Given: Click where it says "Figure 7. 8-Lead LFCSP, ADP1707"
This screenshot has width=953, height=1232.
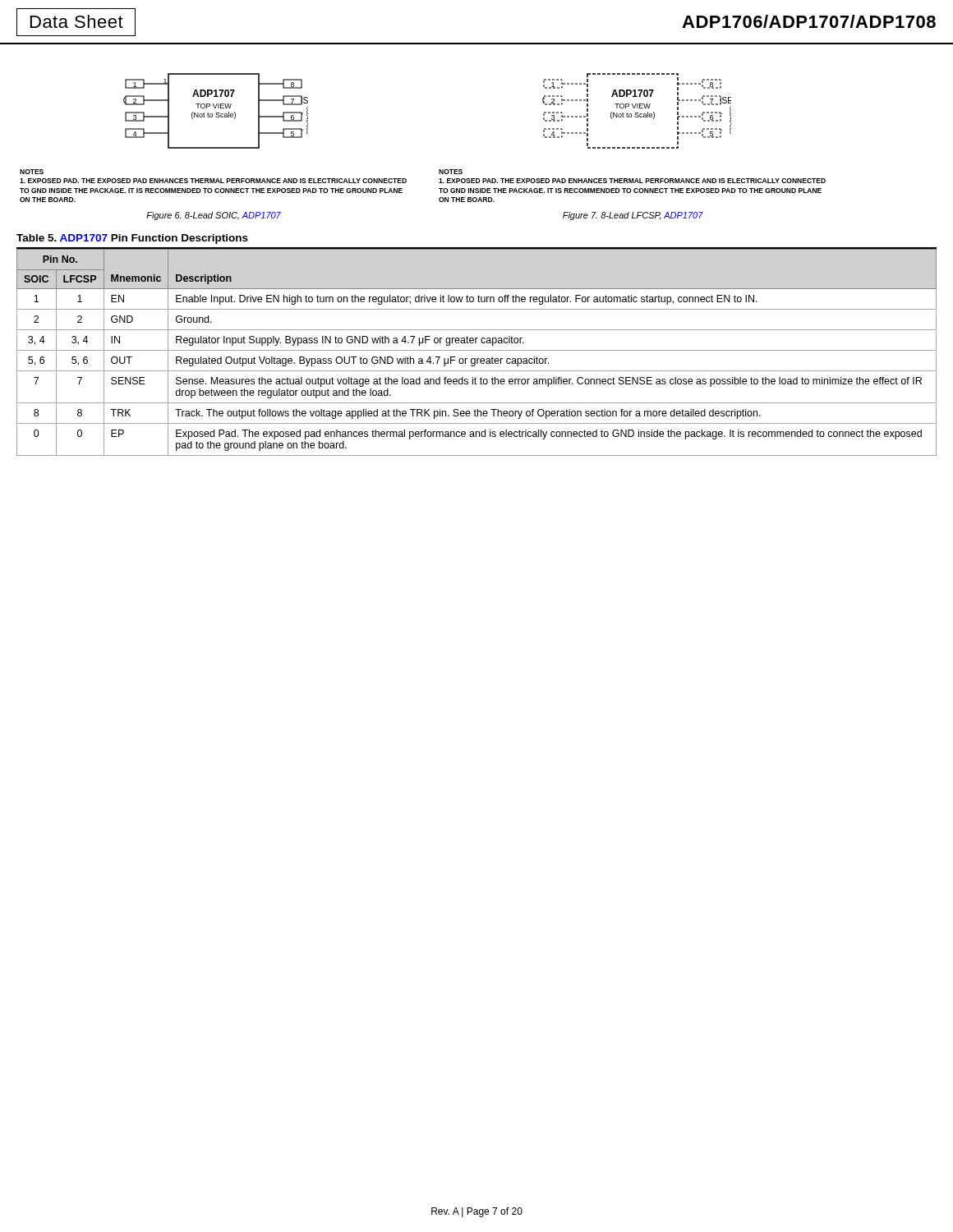Looking at the screenshot, I should 633,215.
